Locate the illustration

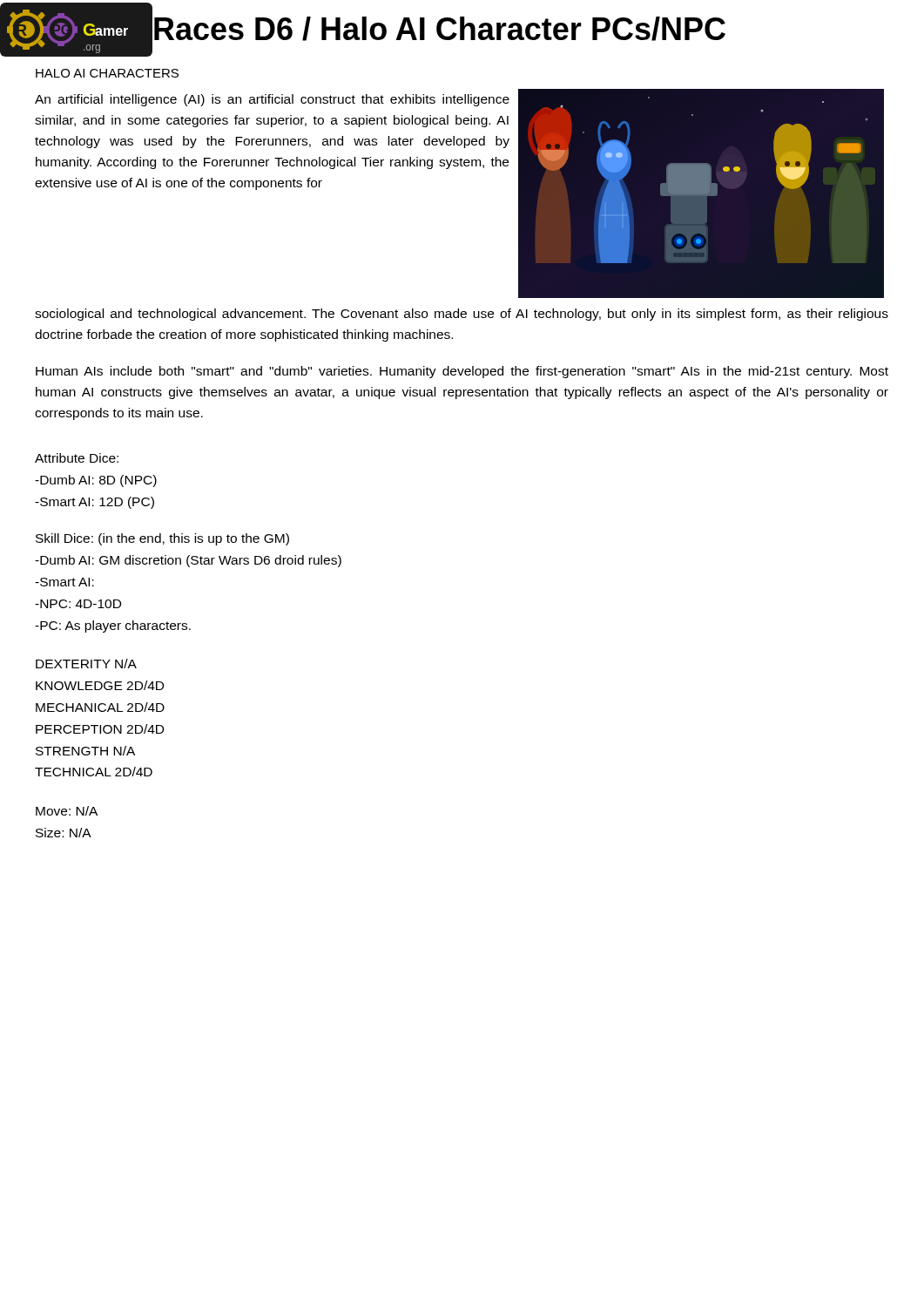(x=701, y=193)
